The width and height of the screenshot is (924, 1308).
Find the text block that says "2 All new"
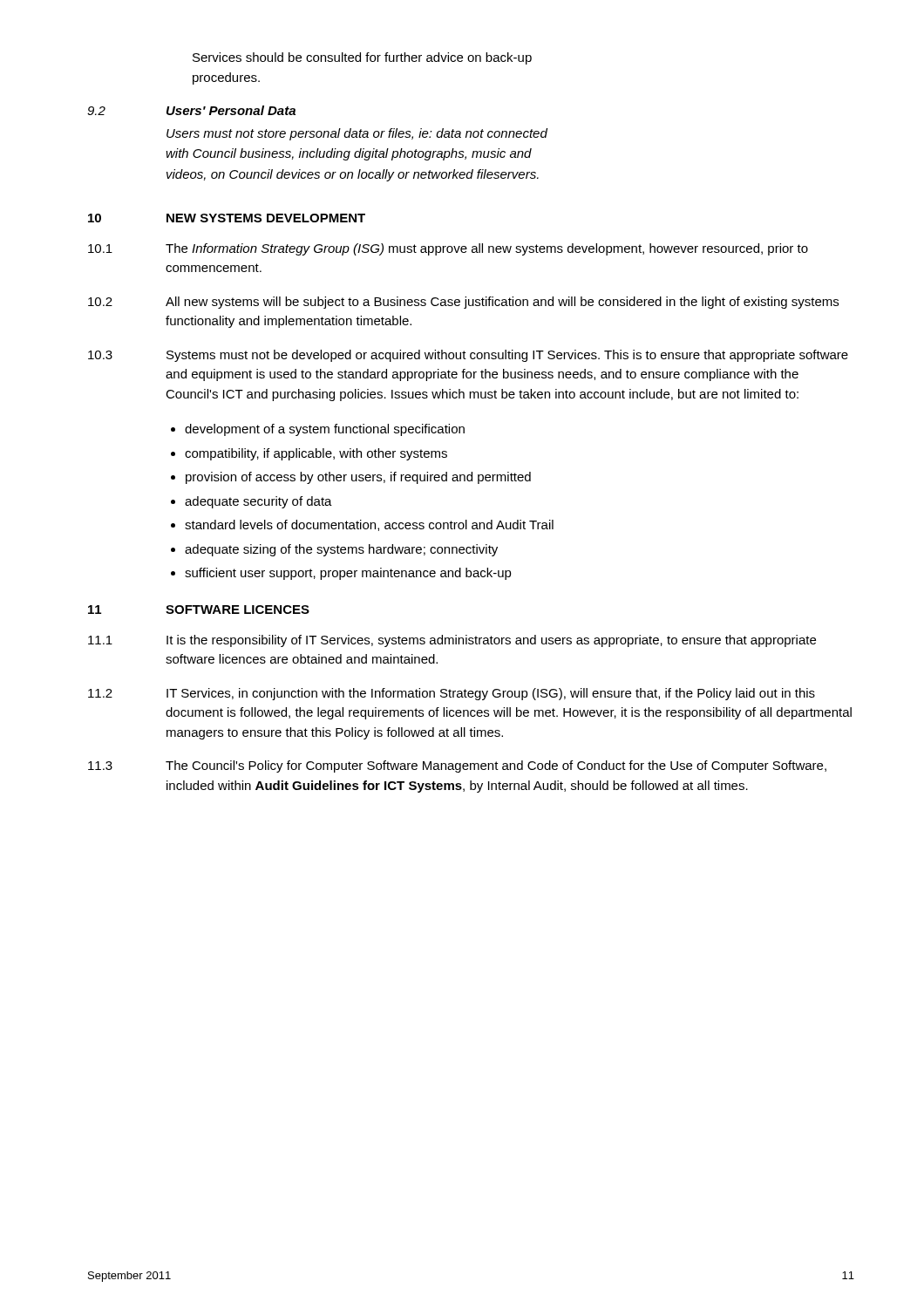pyautogui.click(x=471, y=312)
